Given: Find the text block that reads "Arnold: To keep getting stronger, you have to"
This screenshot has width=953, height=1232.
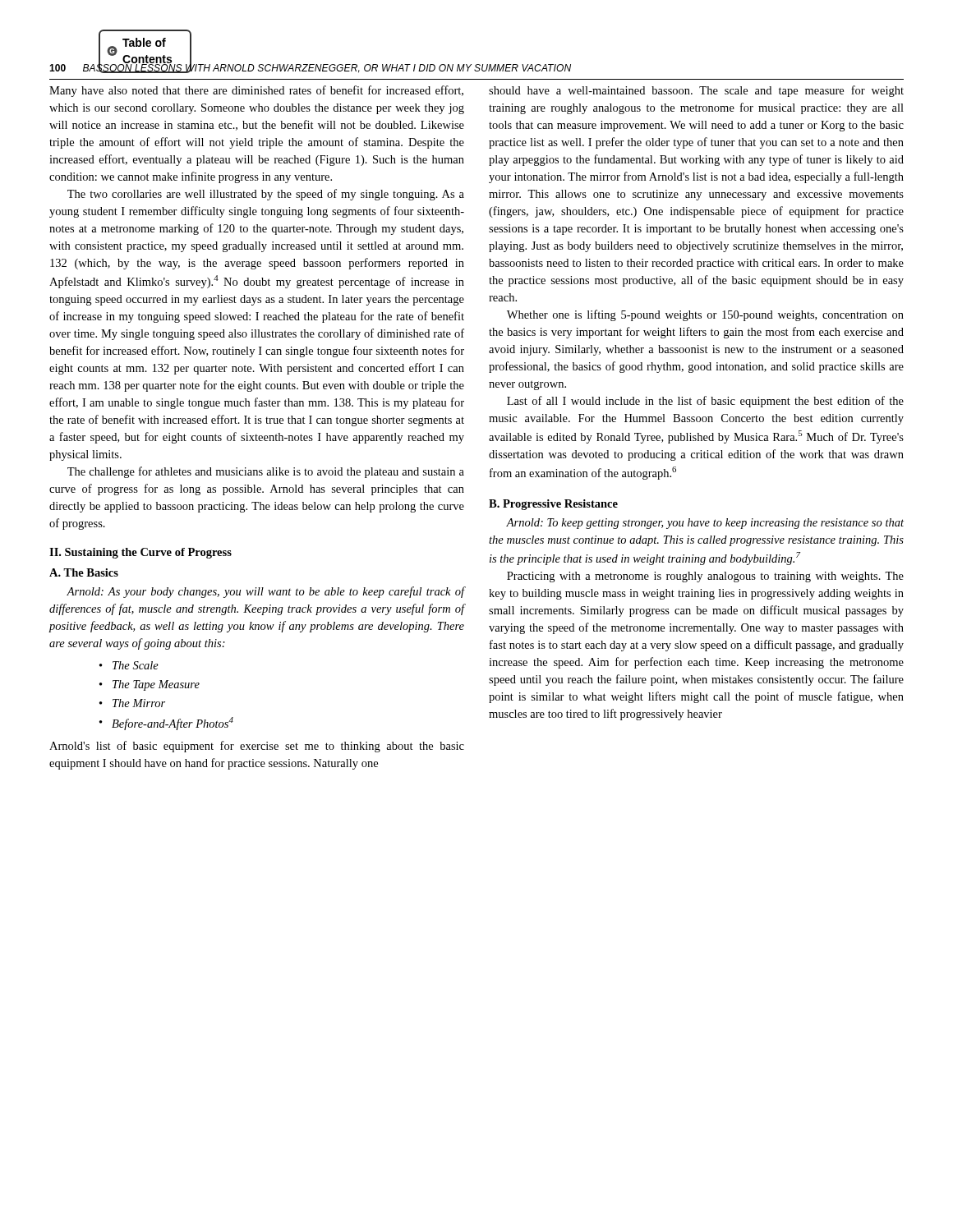Looking at the screenshot, I should click(x=696, y=541).
